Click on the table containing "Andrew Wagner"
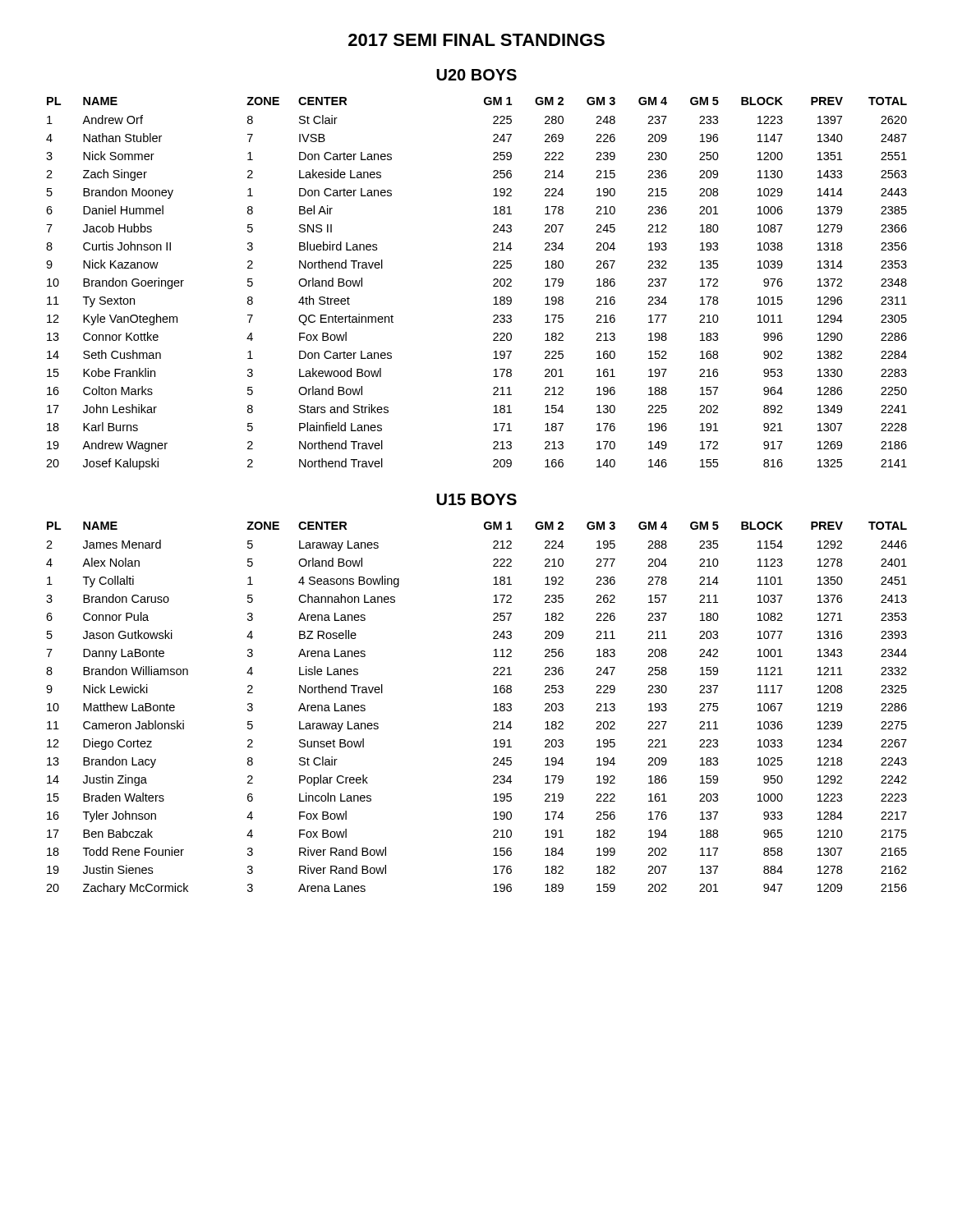This screenshot has width=953, height=1232. [x=476, y=282]
